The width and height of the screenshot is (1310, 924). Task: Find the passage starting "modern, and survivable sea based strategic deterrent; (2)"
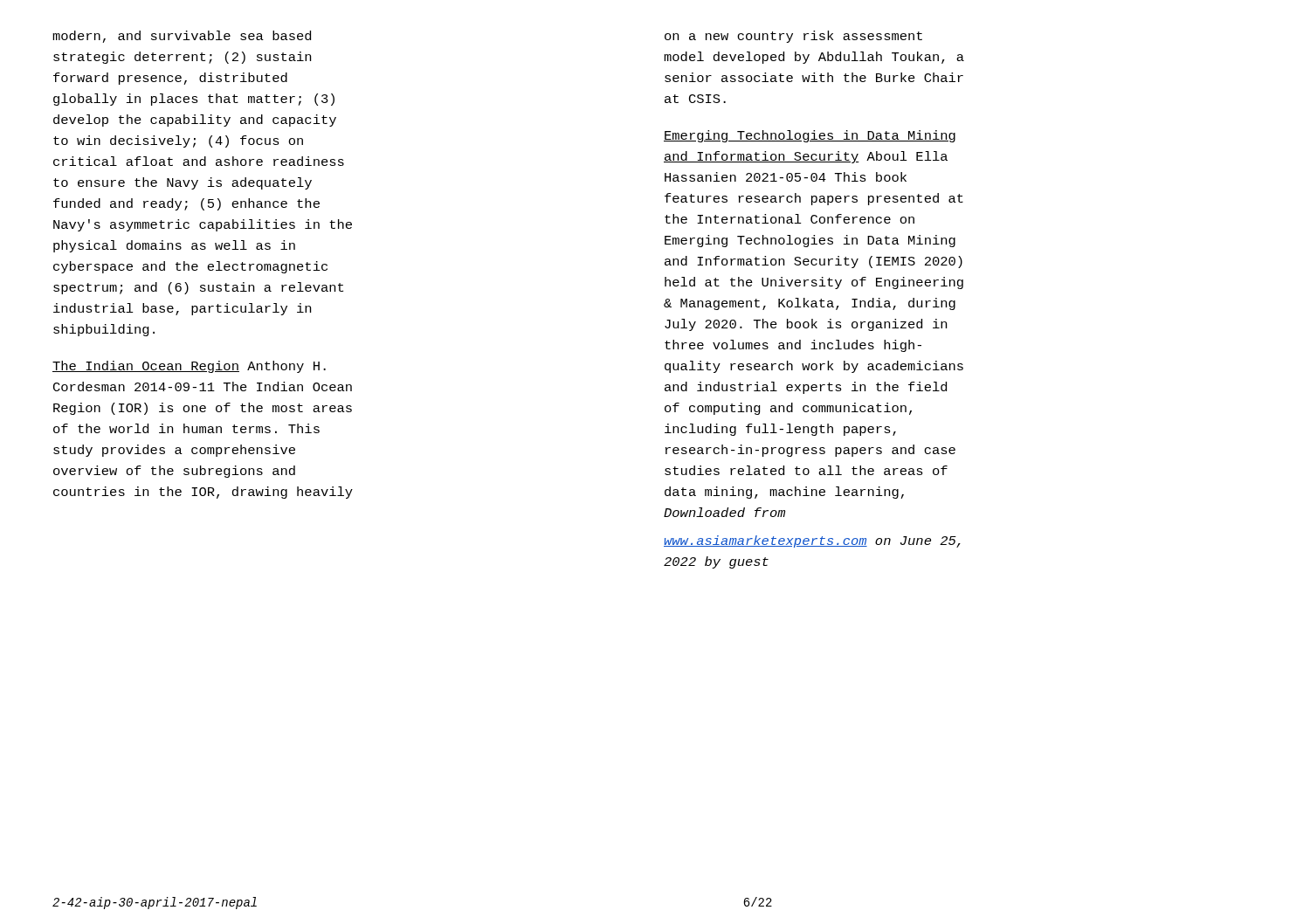pos(203,184)
